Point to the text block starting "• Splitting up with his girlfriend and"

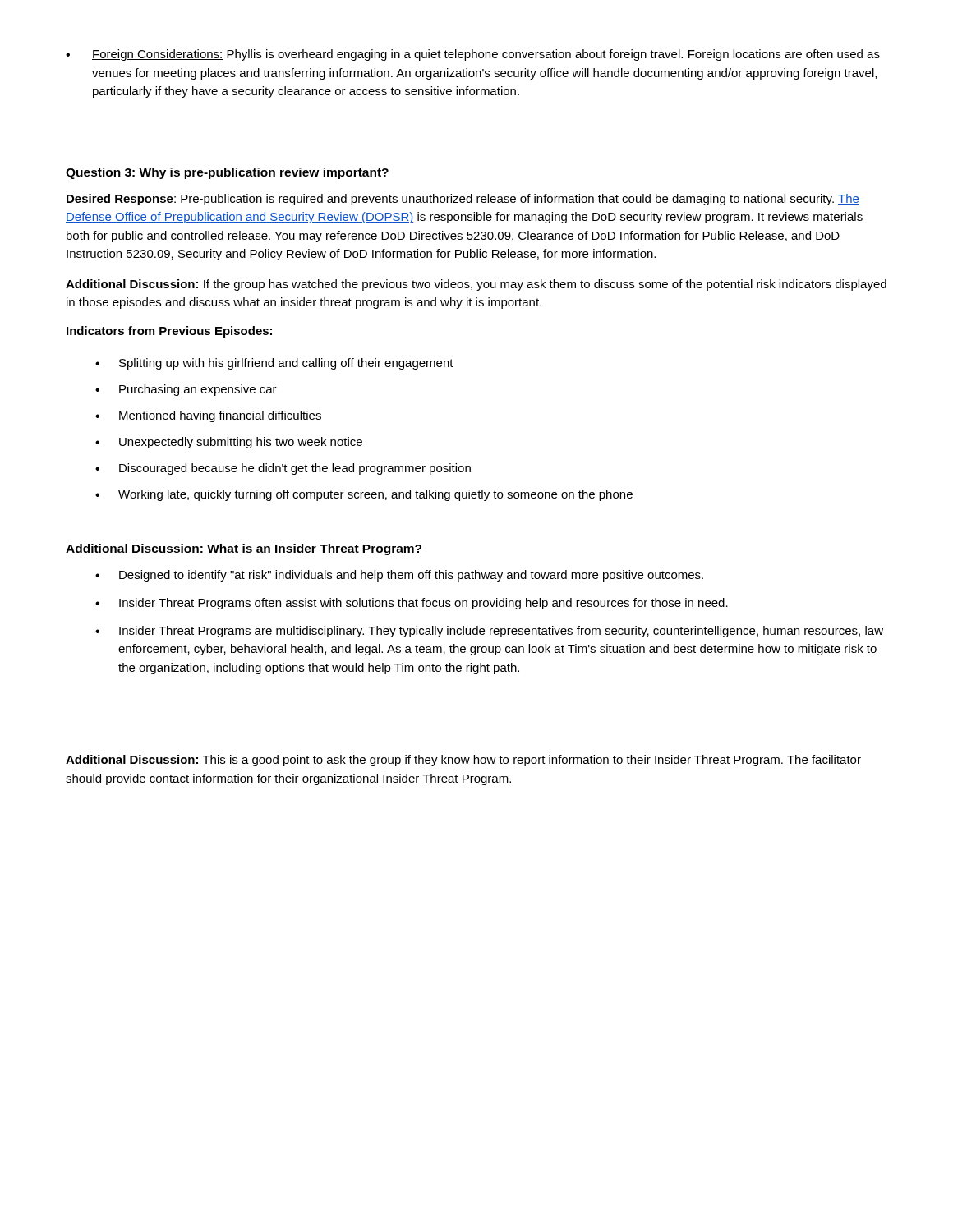coord(274,364)
